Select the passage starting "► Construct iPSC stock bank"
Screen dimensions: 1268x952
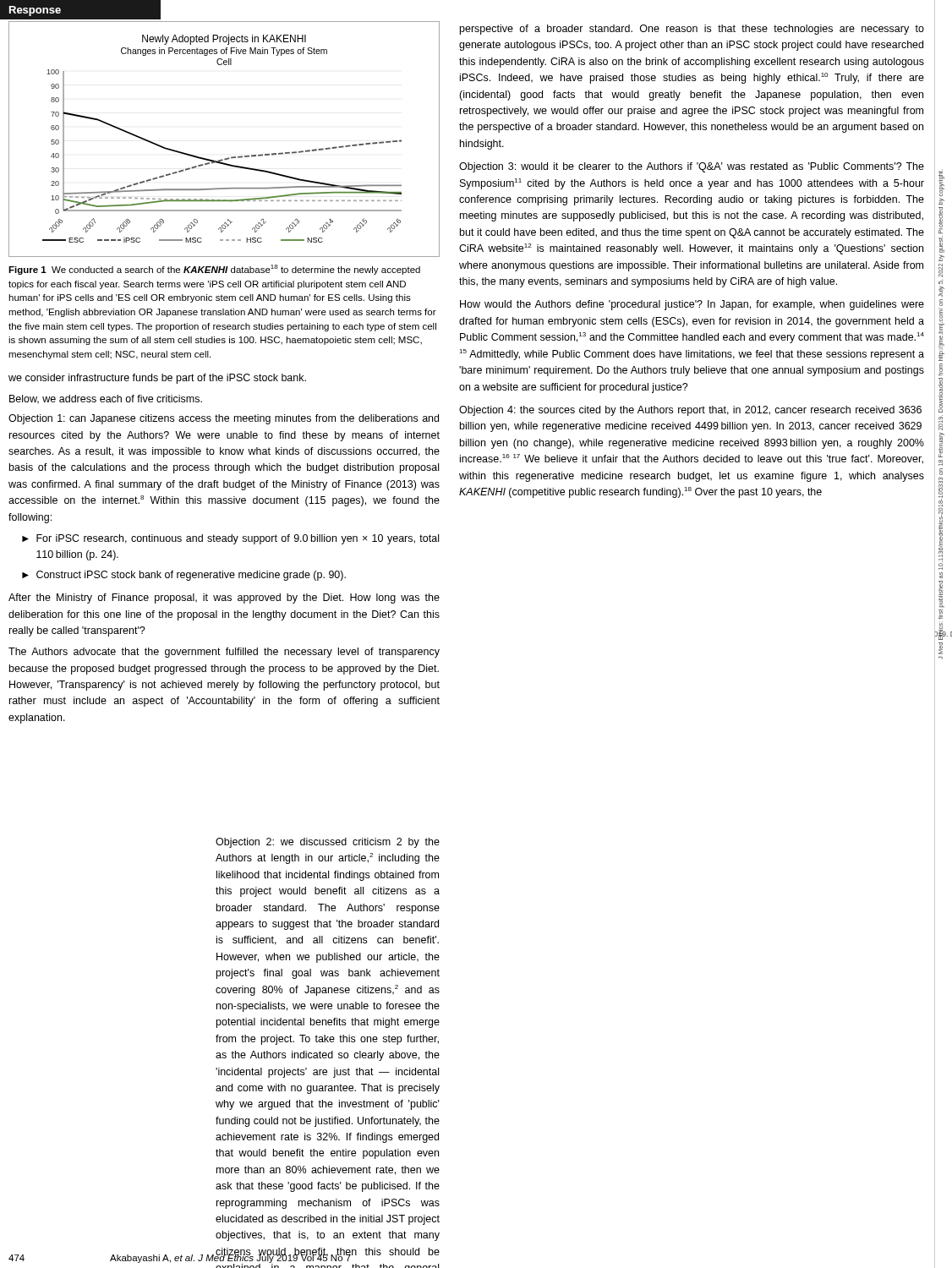click(183, 575)
